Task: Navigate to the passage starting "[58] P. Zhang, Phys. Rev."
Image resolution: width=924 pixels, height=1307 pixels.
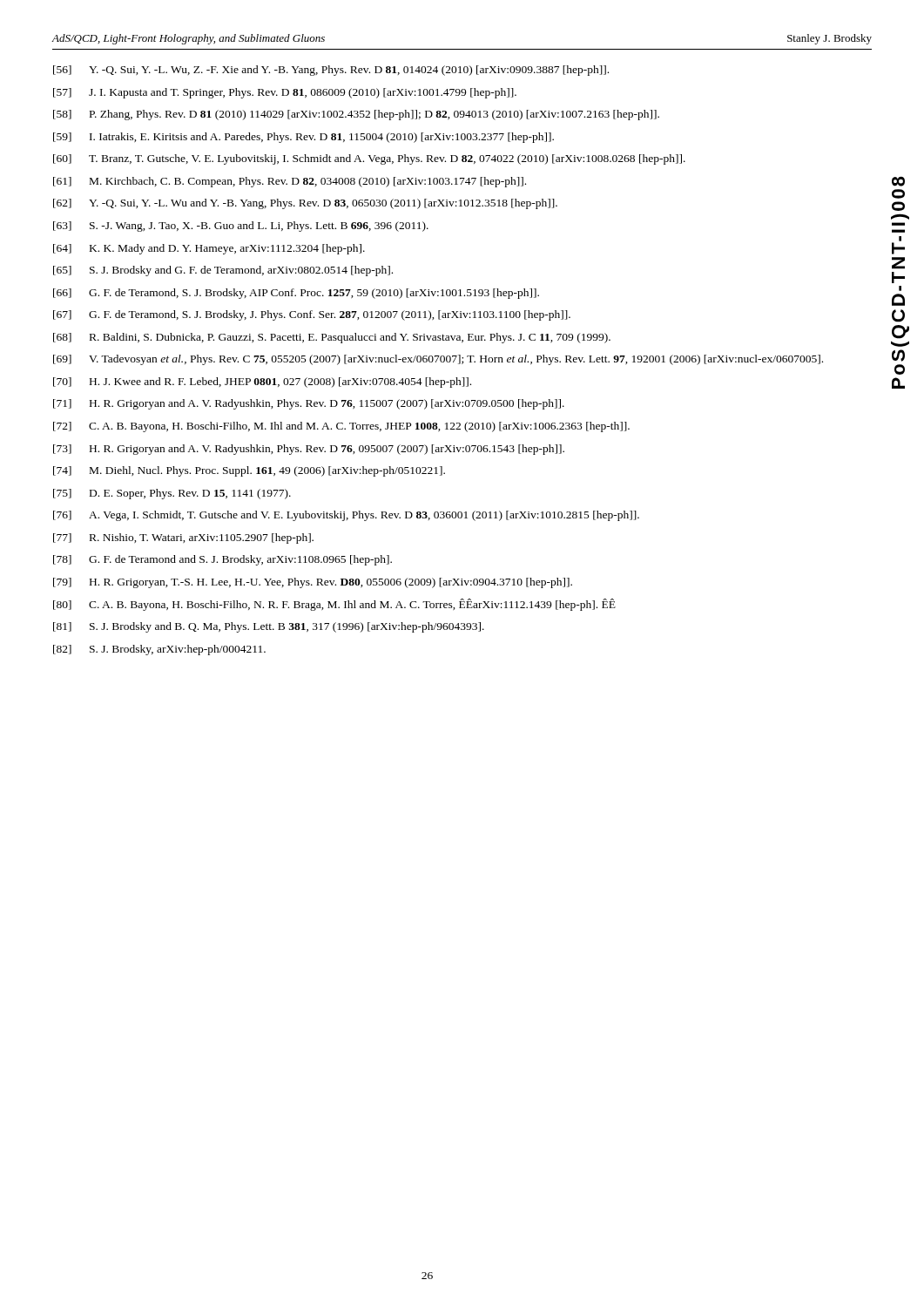Action: tap(453, 114)
